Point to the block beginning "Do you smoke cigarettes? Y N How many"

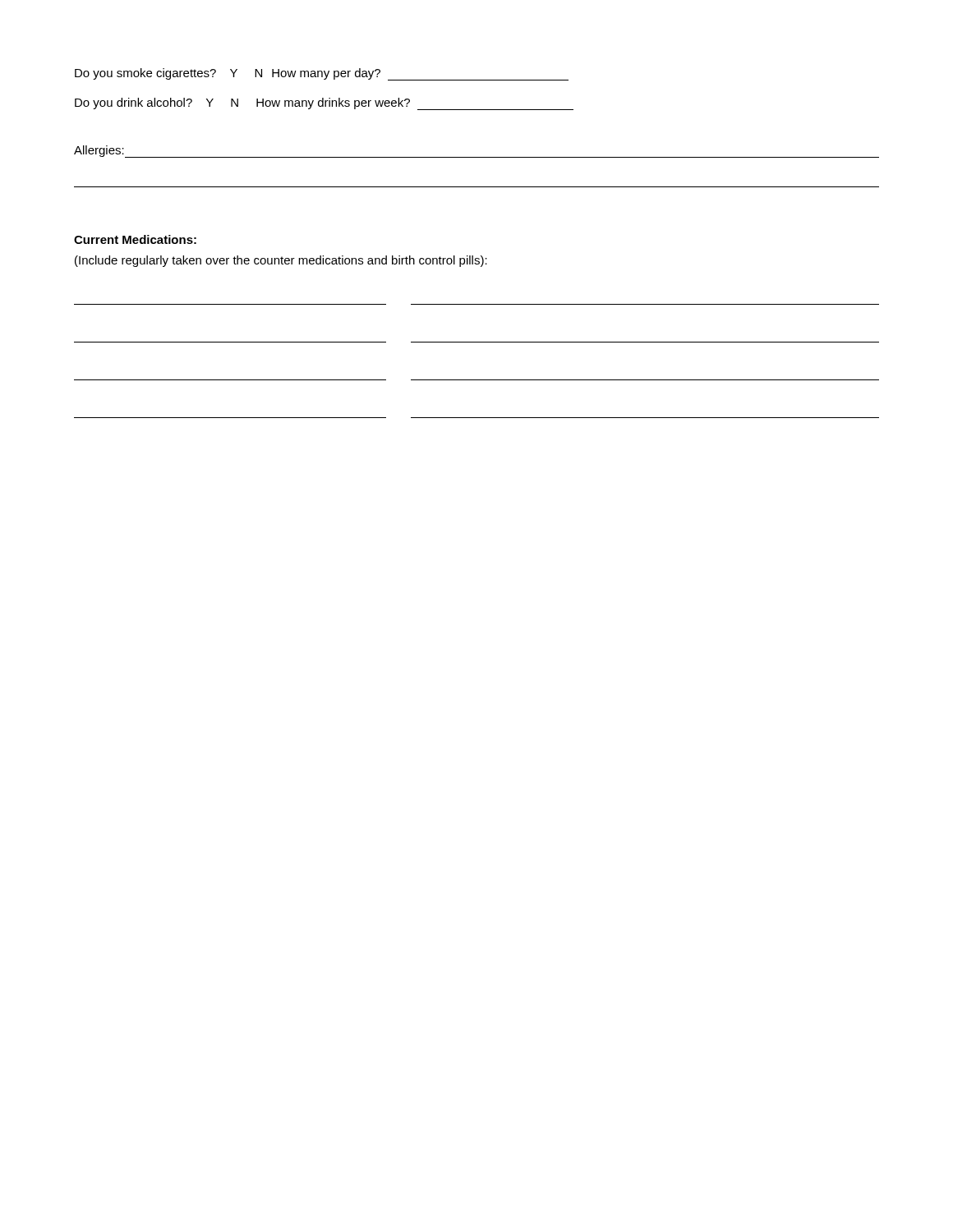(x=321, y=73)
